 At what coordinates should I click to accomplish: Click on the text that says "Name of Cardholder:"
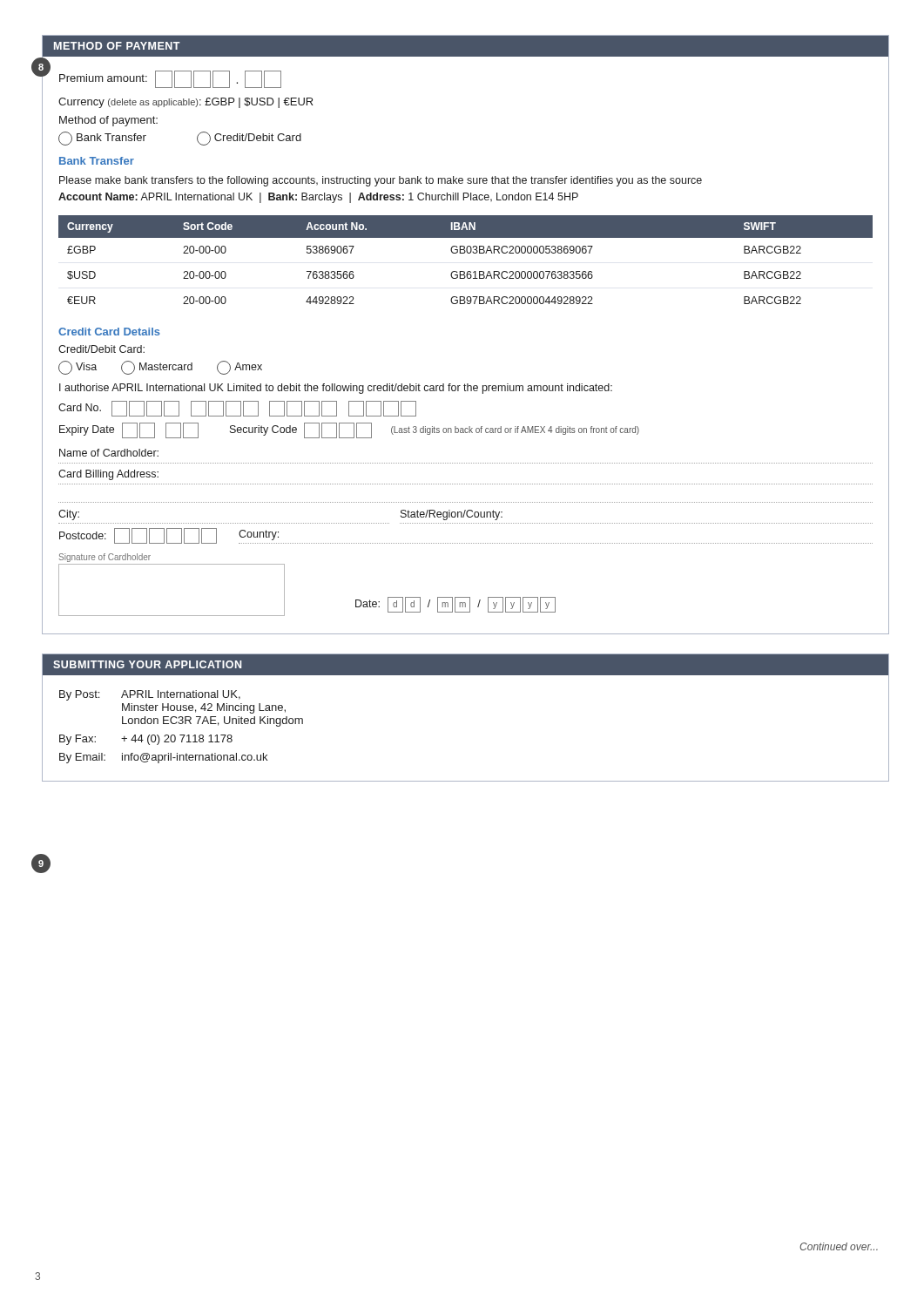(110, 453)
